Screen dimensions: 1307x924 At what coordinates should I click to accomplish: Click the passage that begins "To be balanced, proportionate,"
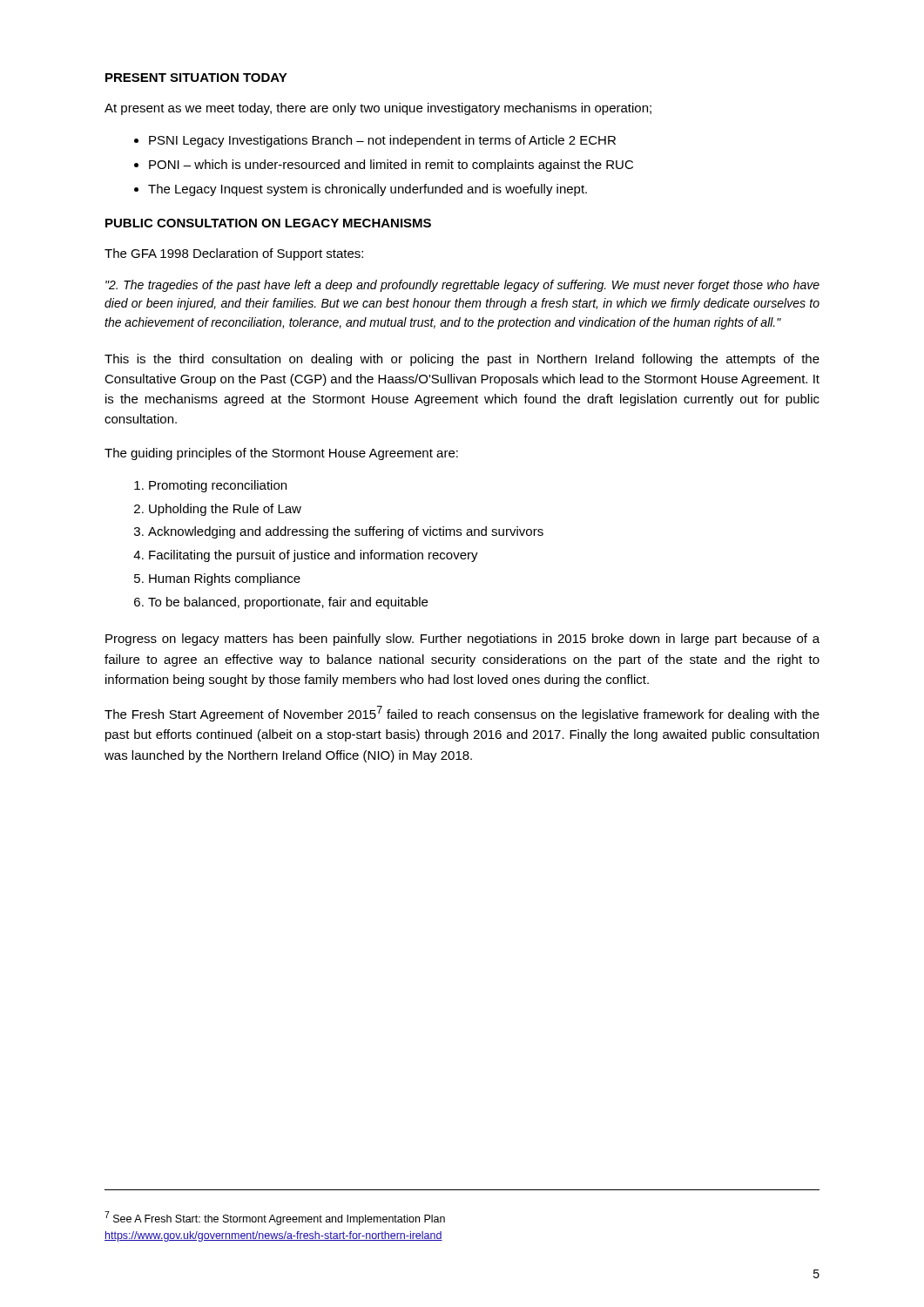288,601
